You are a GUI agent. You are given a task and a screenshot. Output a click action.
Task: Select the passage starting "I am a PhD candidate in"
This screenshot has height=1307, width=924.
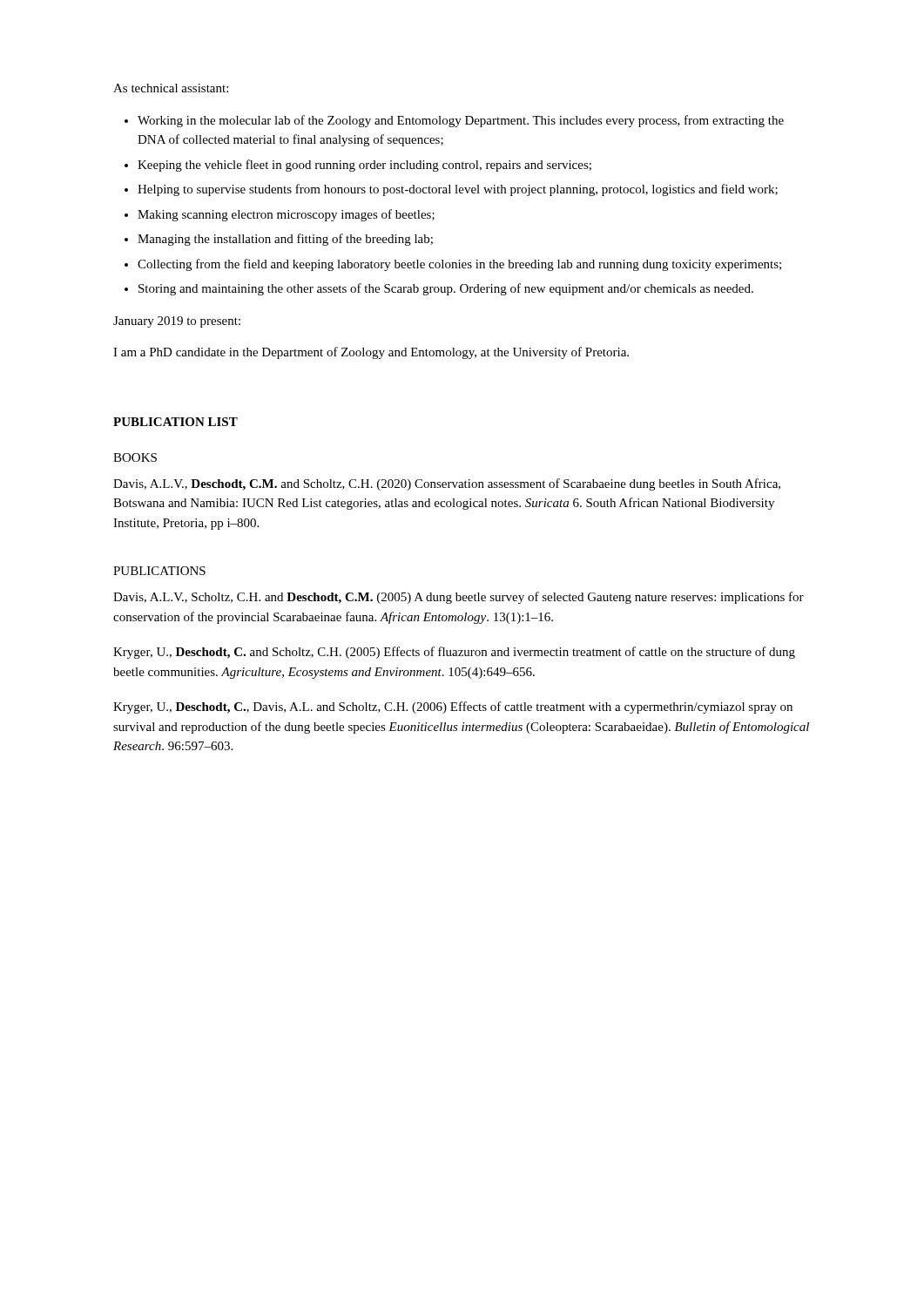click(x=371, y=352)
